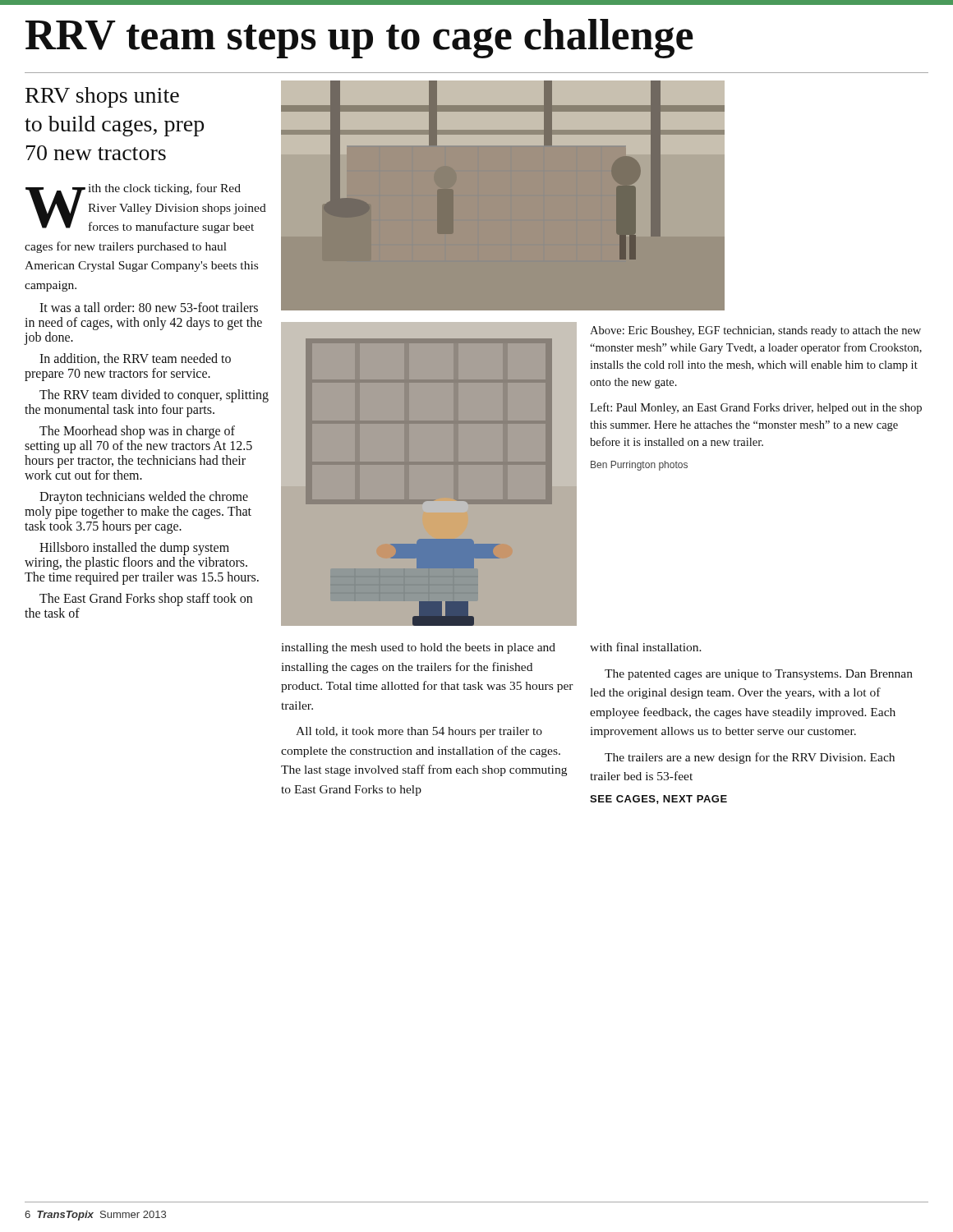The width and height of the screenshot is (953, 1232).
Task: Find the text starting "installing the mesh"
Action: (429, 718)
